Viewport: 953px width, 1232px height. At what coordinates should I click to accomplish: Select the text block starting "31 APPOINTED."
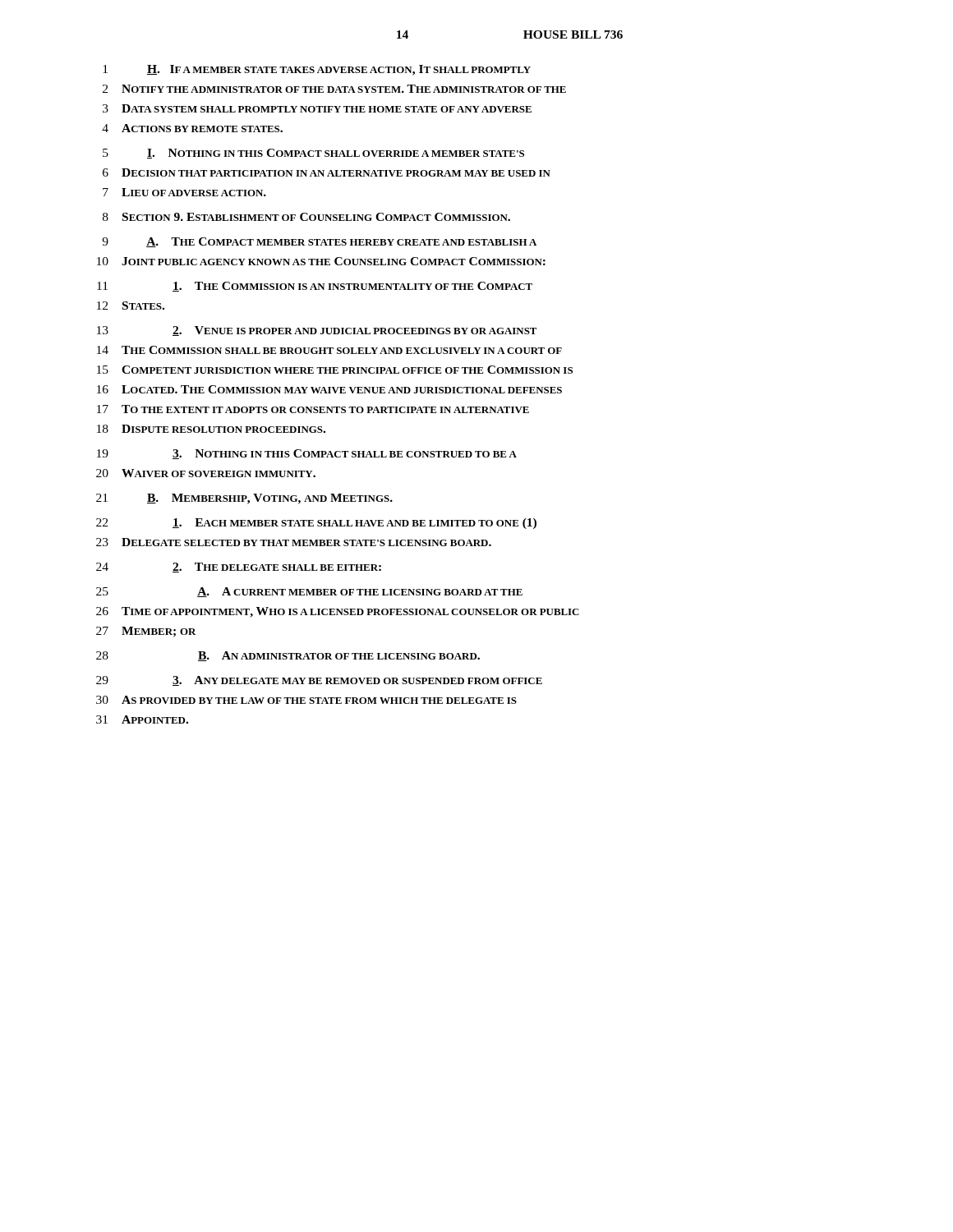click(x=142, y=719)
